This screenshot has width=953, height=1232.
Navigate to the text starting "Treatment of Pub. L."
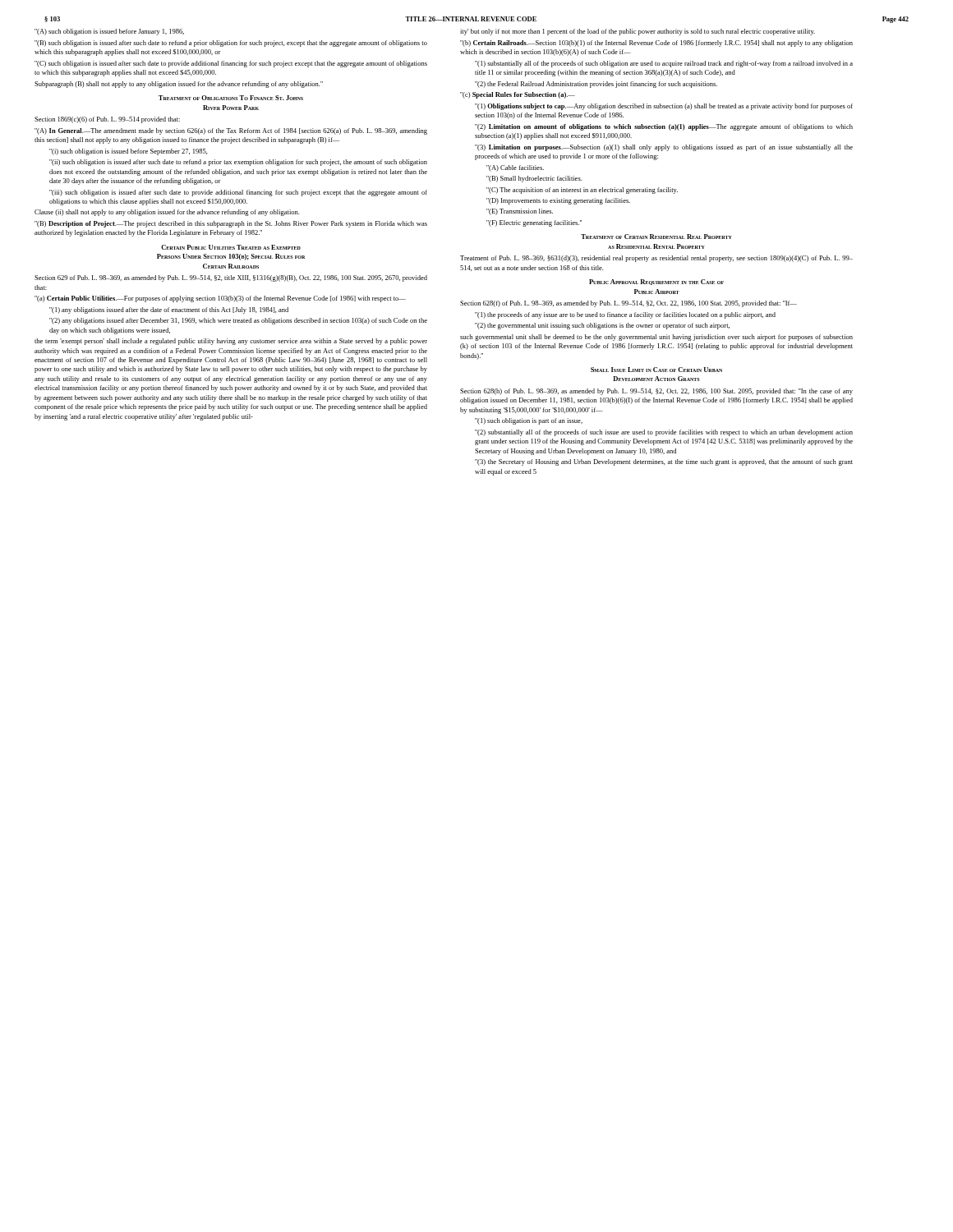[656, 263]
